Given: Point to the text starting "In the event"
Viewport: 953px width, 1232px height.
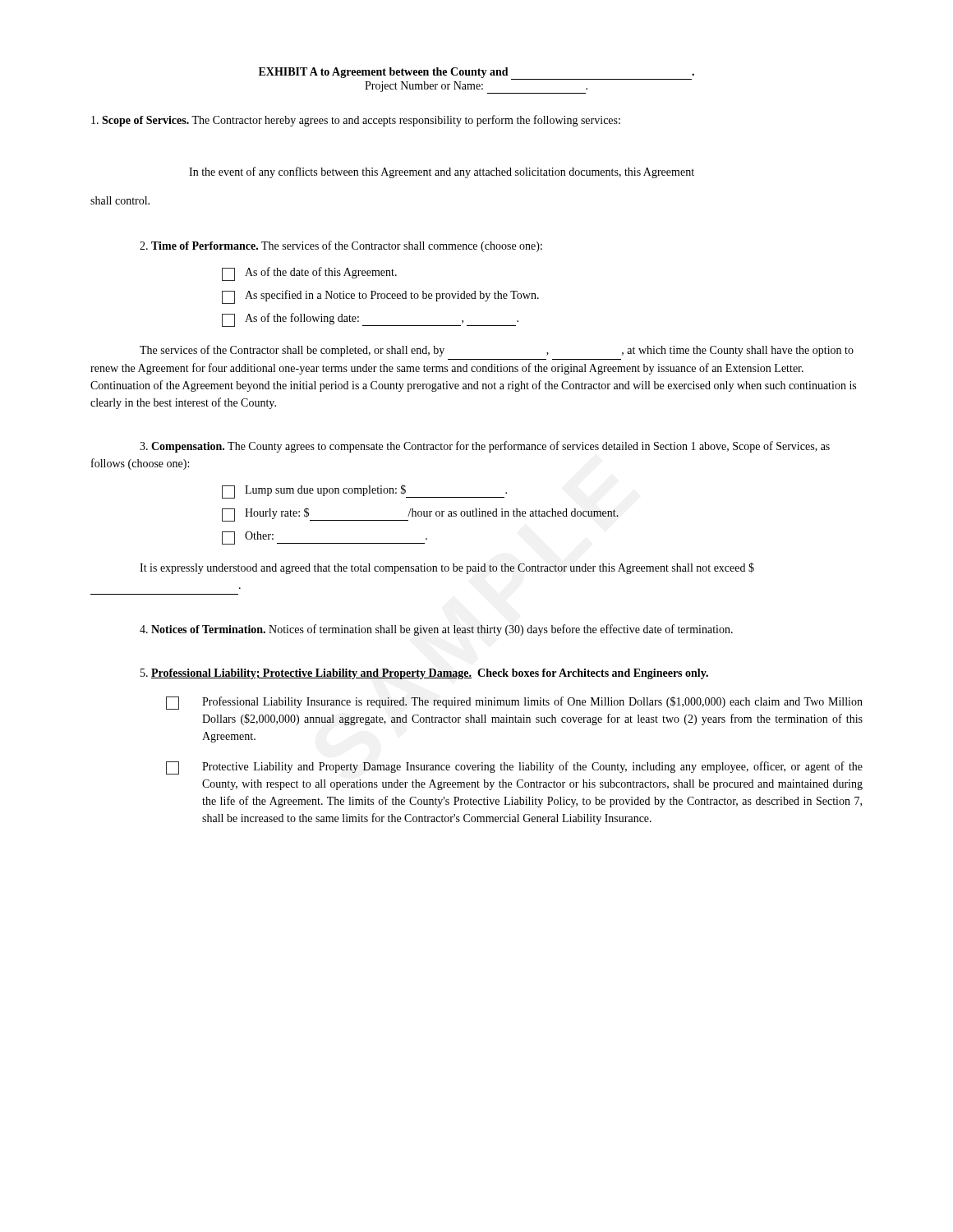Looking at the screenshot, I should [476, 172].
